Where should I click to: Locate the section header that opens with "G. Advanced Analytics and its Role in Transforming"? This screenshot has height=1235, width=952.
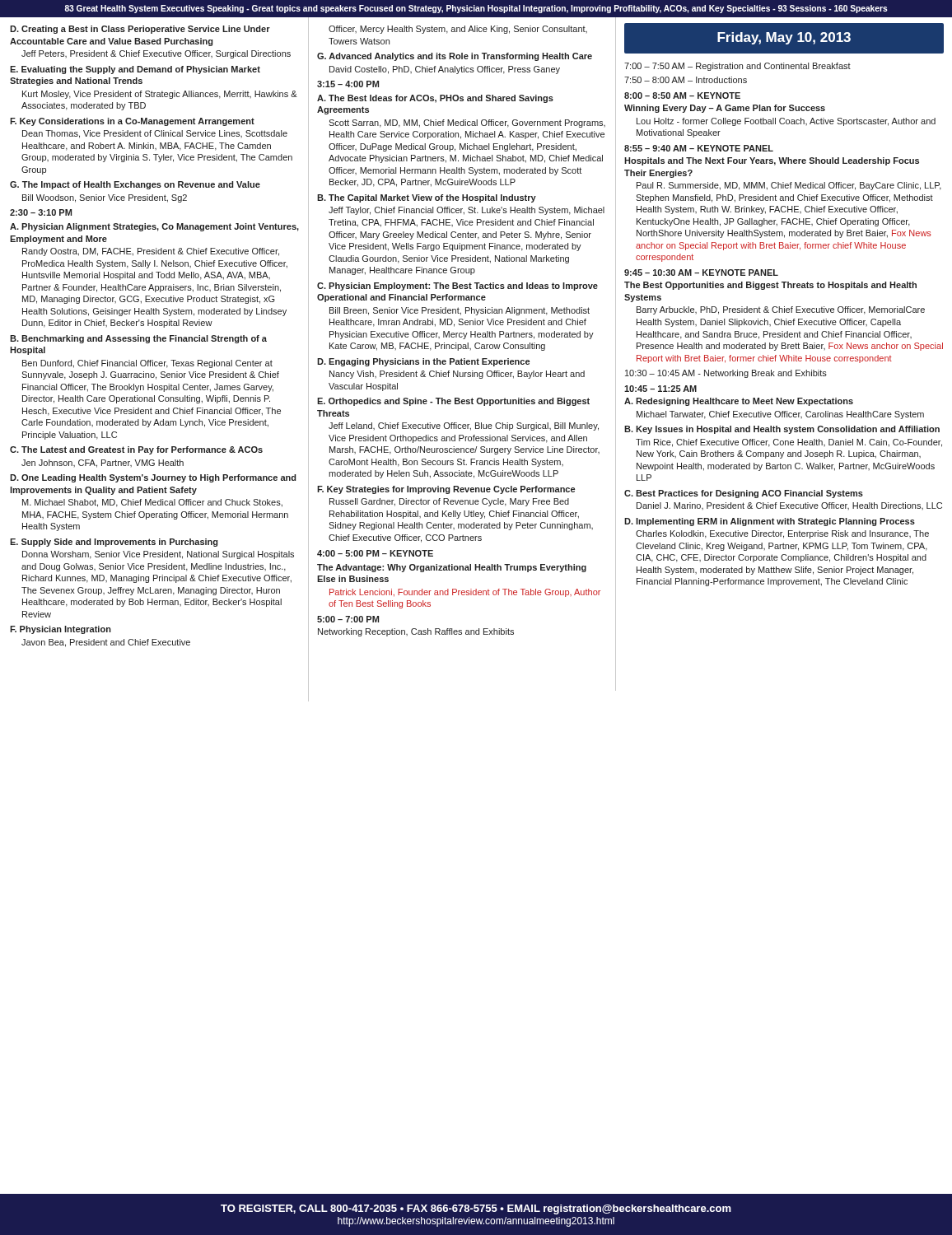455,56
